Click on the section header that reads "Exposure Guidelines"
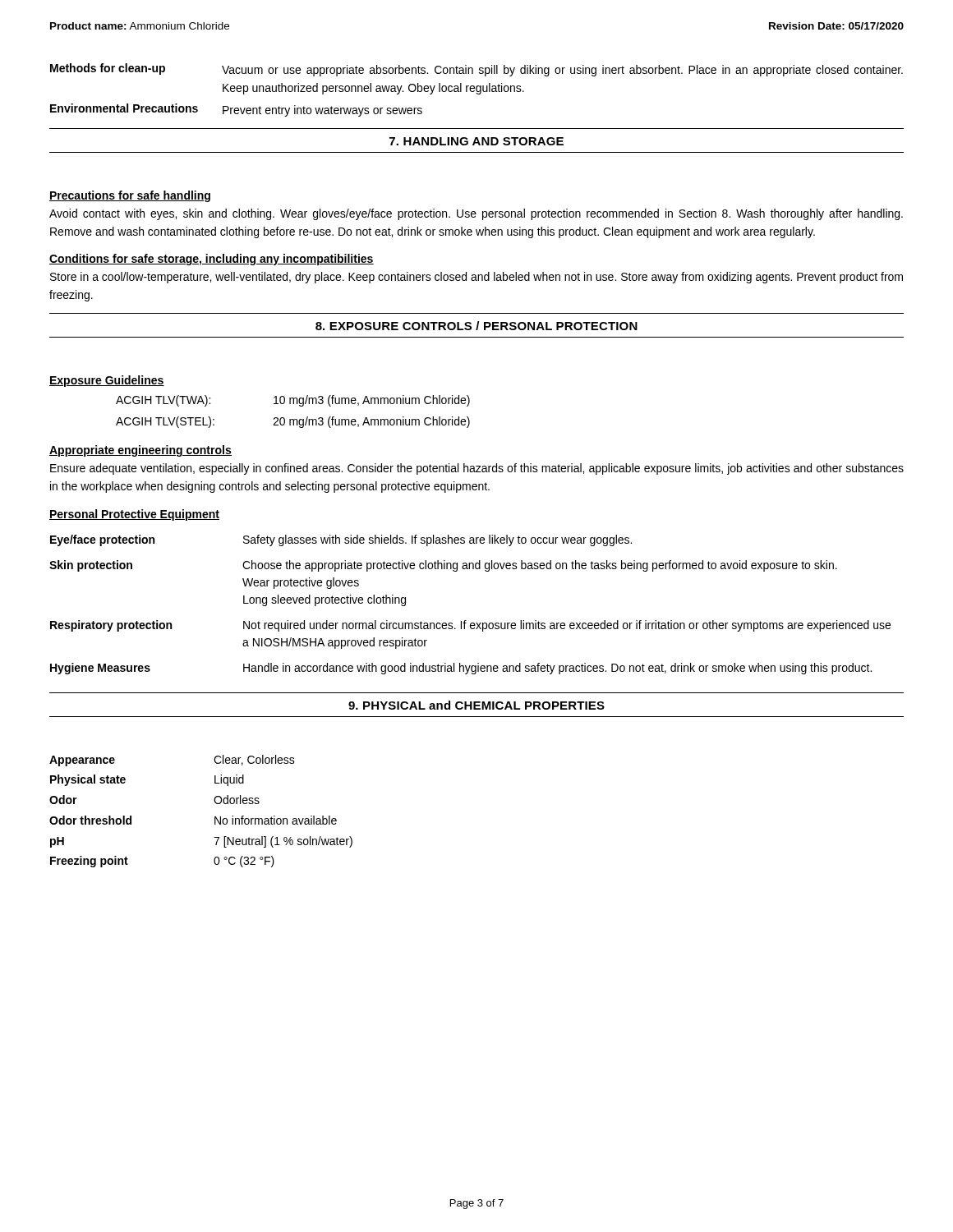The height and width of the screenshot is (1232, 953). pyautogui.click(x=107, y=381)
